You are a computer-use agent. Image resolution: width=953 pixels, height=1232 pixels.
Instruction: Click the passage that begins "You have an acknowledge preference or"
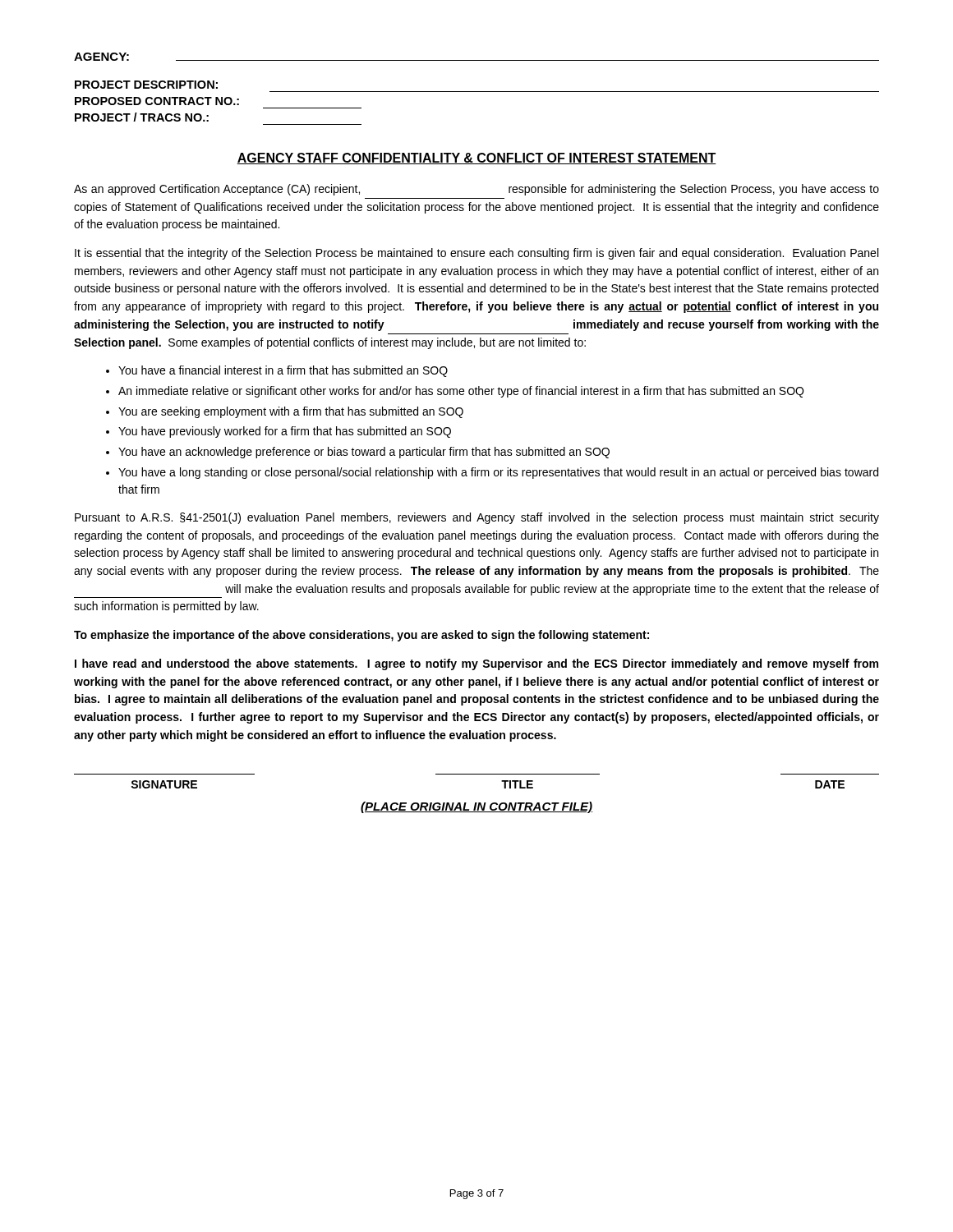click(x=364, y=452)
